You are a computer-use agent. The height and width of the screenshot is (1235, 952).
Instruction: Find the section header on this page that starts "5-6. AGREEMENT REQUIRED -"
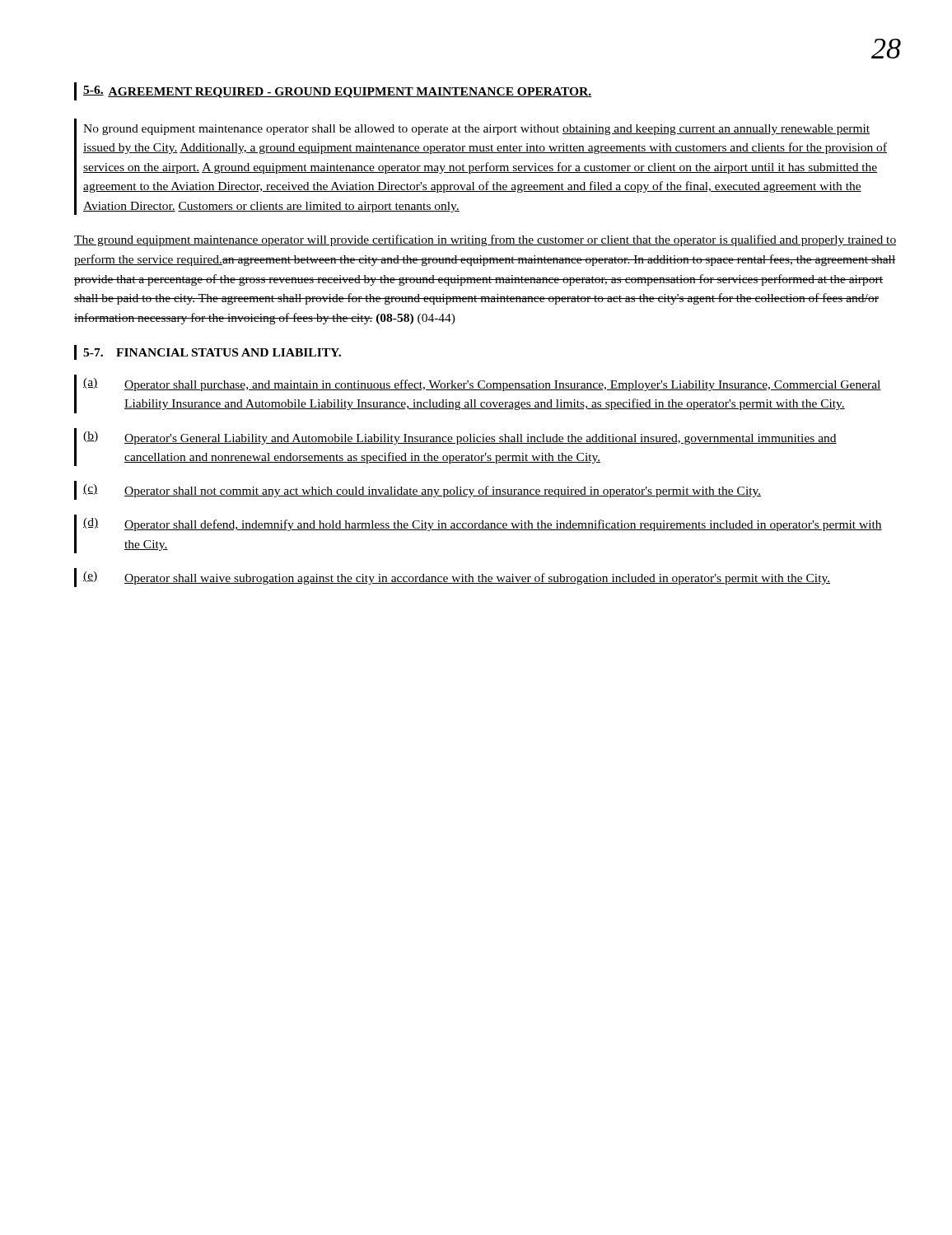(x=337, y=91)
